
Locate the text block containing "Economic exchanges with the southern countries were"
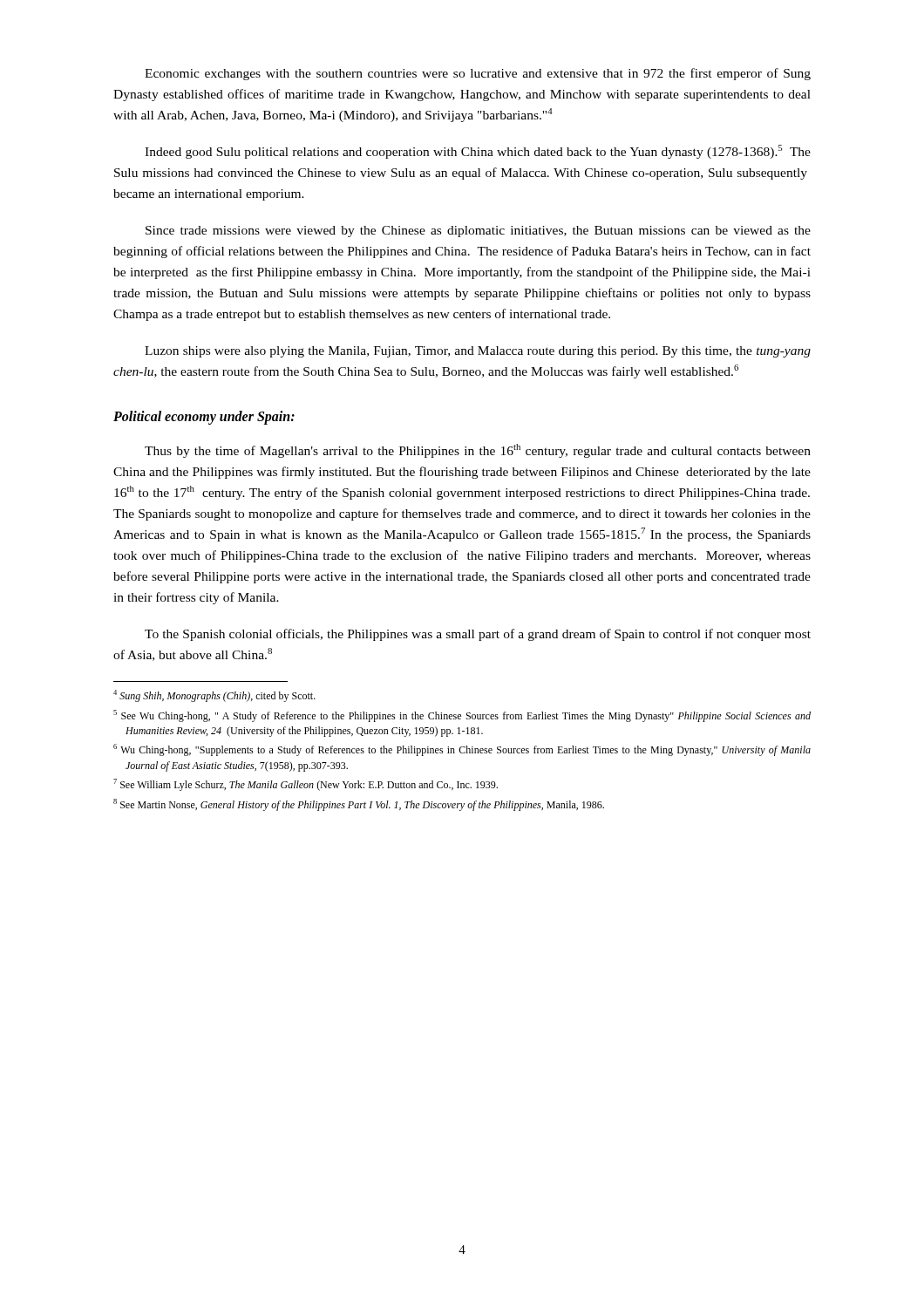tap(462, 94)
